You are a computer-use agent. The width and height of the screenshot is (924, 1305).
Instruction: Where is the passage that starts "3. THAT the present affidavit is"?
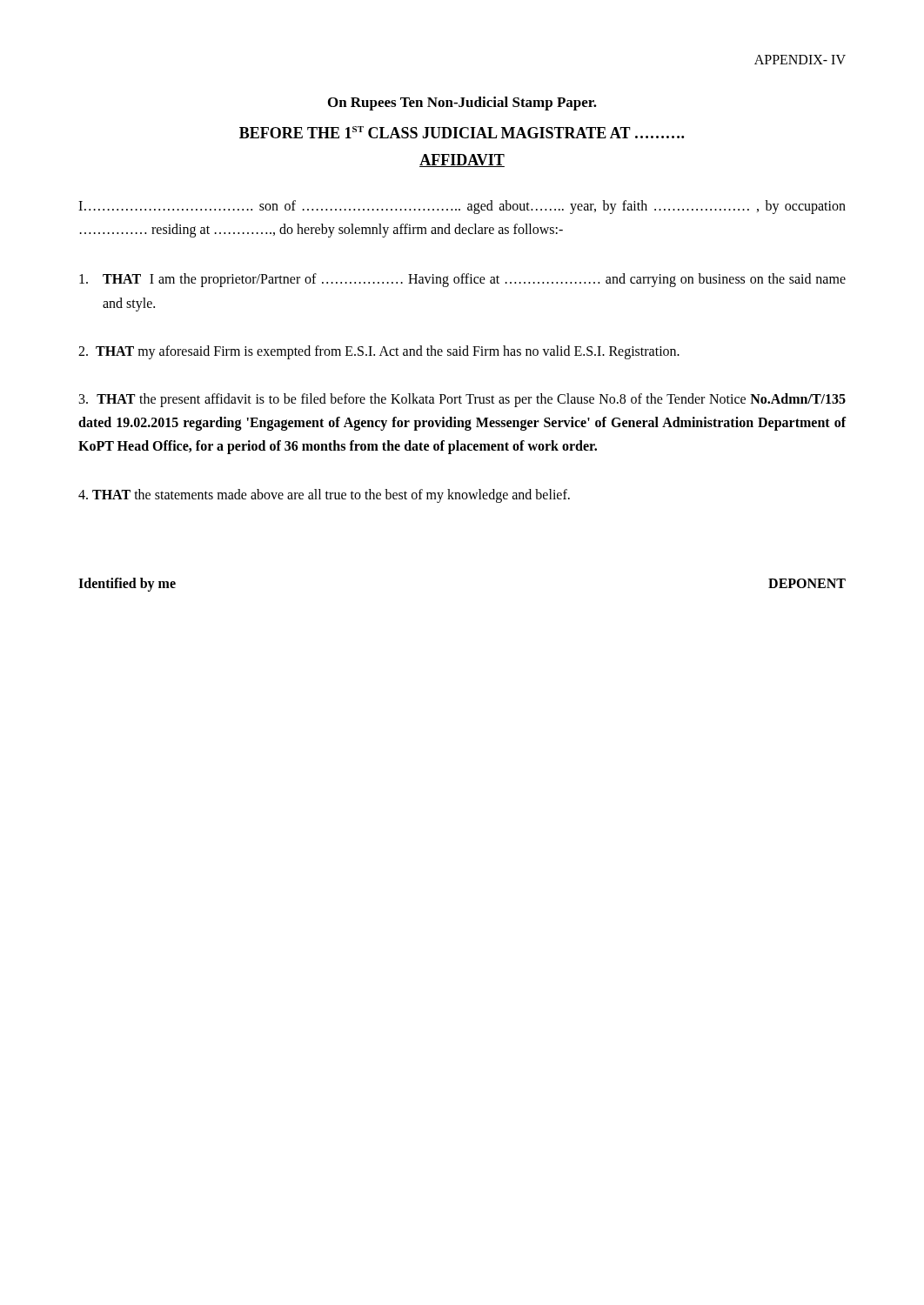click(x=462, y=422)
